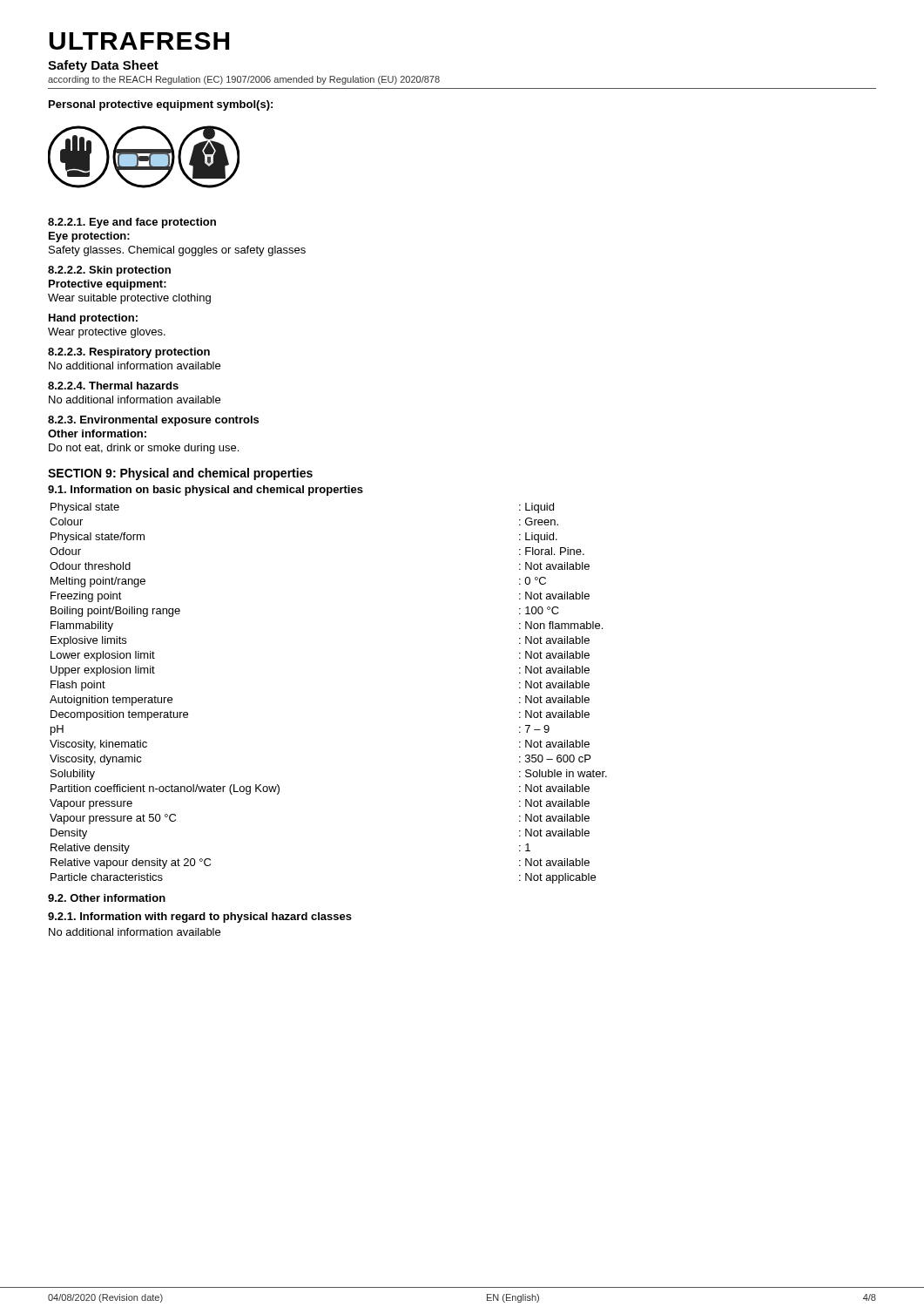Point to the text block starting "Eye protection:"
This screenshot has height=1307, width=924.
click(89, 236)
